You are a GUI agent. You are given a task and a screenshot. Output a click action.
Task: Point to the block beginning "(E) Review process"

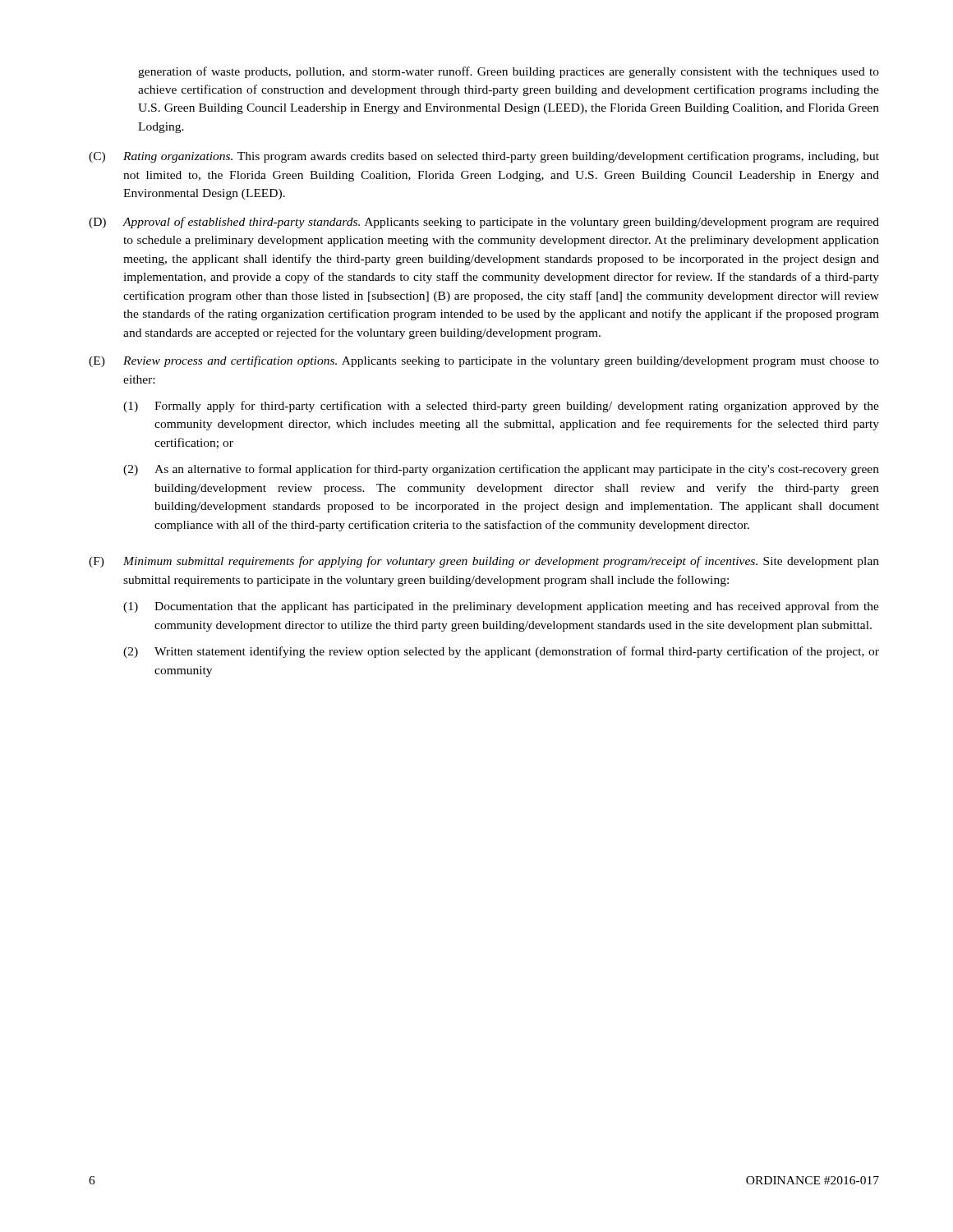pos(484,361)
